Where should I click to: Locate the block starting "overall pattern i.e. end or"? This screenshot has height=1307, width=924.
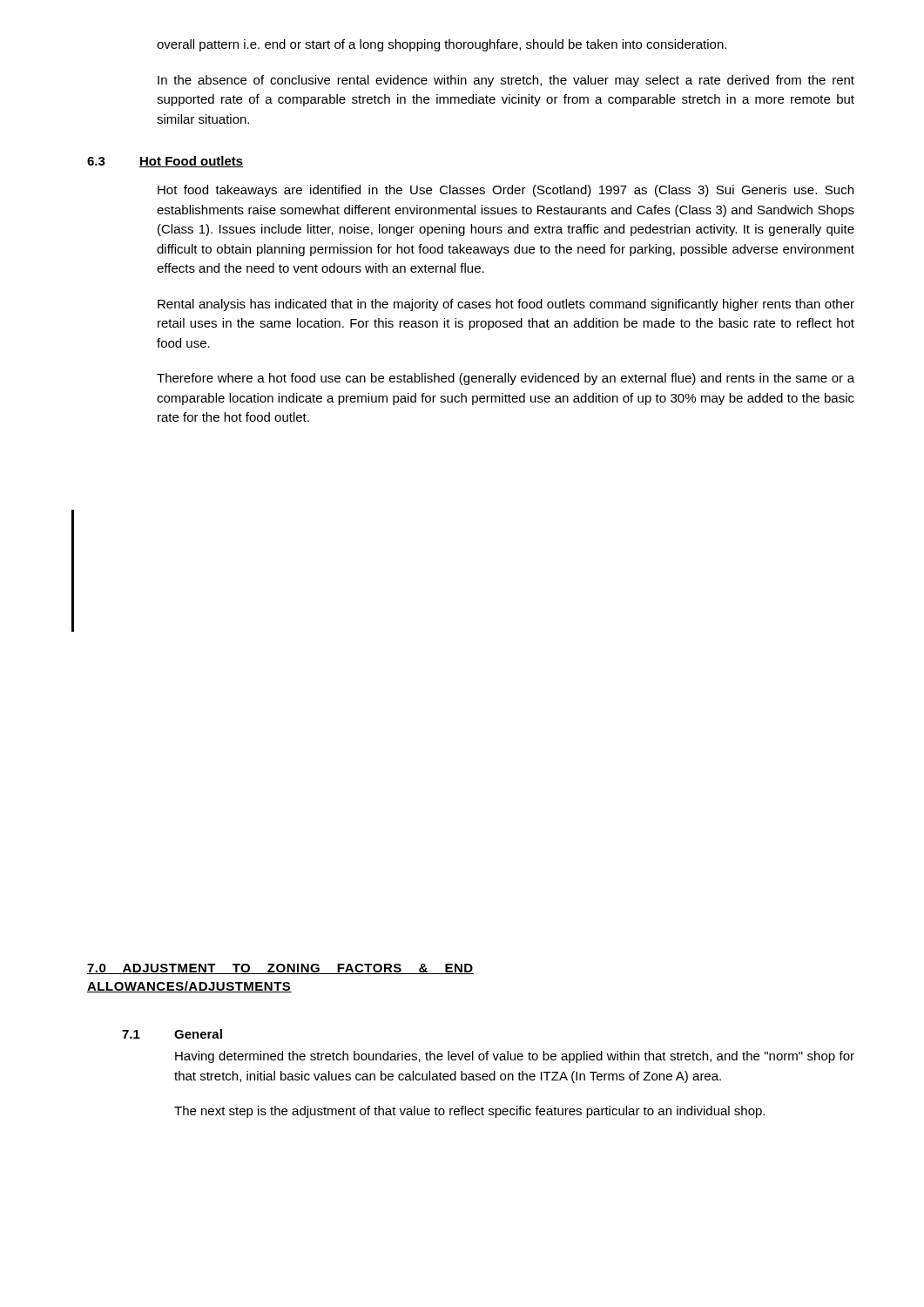click(x=442, y=44)
